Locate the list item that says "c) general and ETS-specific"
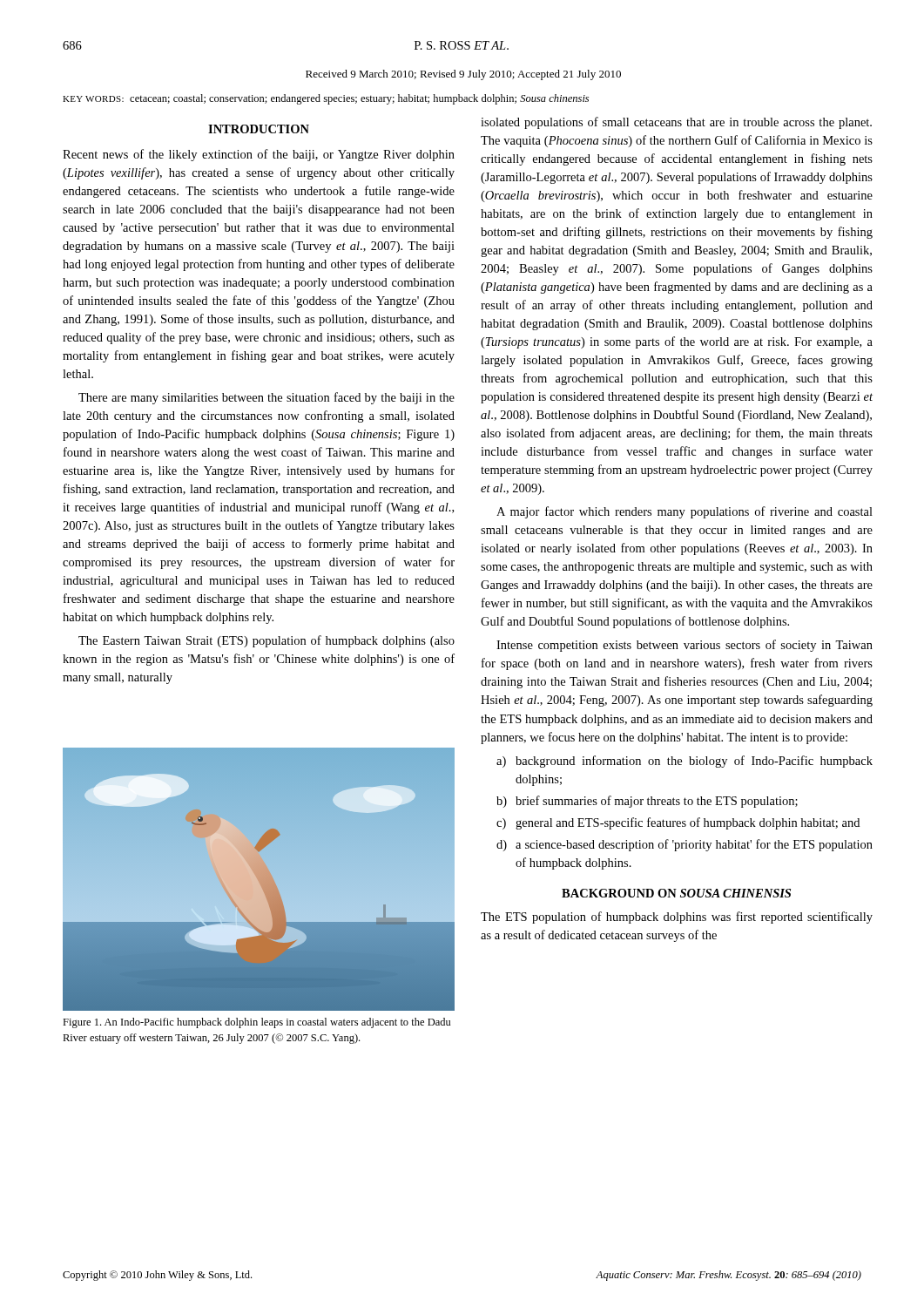This screenshot has height=1307, width=924. [684, 823]
